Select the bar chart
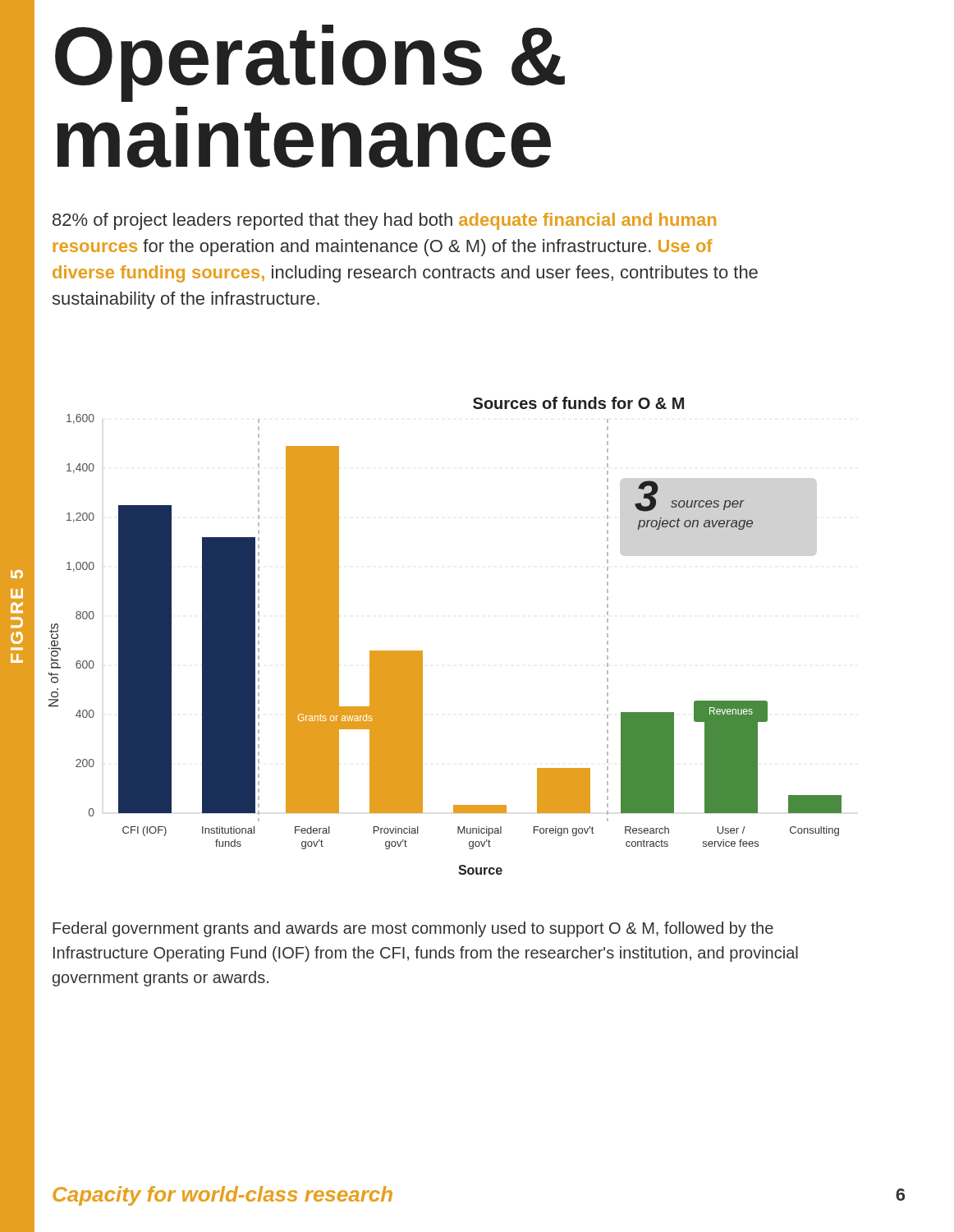Image resolution: width=954 pixels, height=1232 pixels. 480,641
